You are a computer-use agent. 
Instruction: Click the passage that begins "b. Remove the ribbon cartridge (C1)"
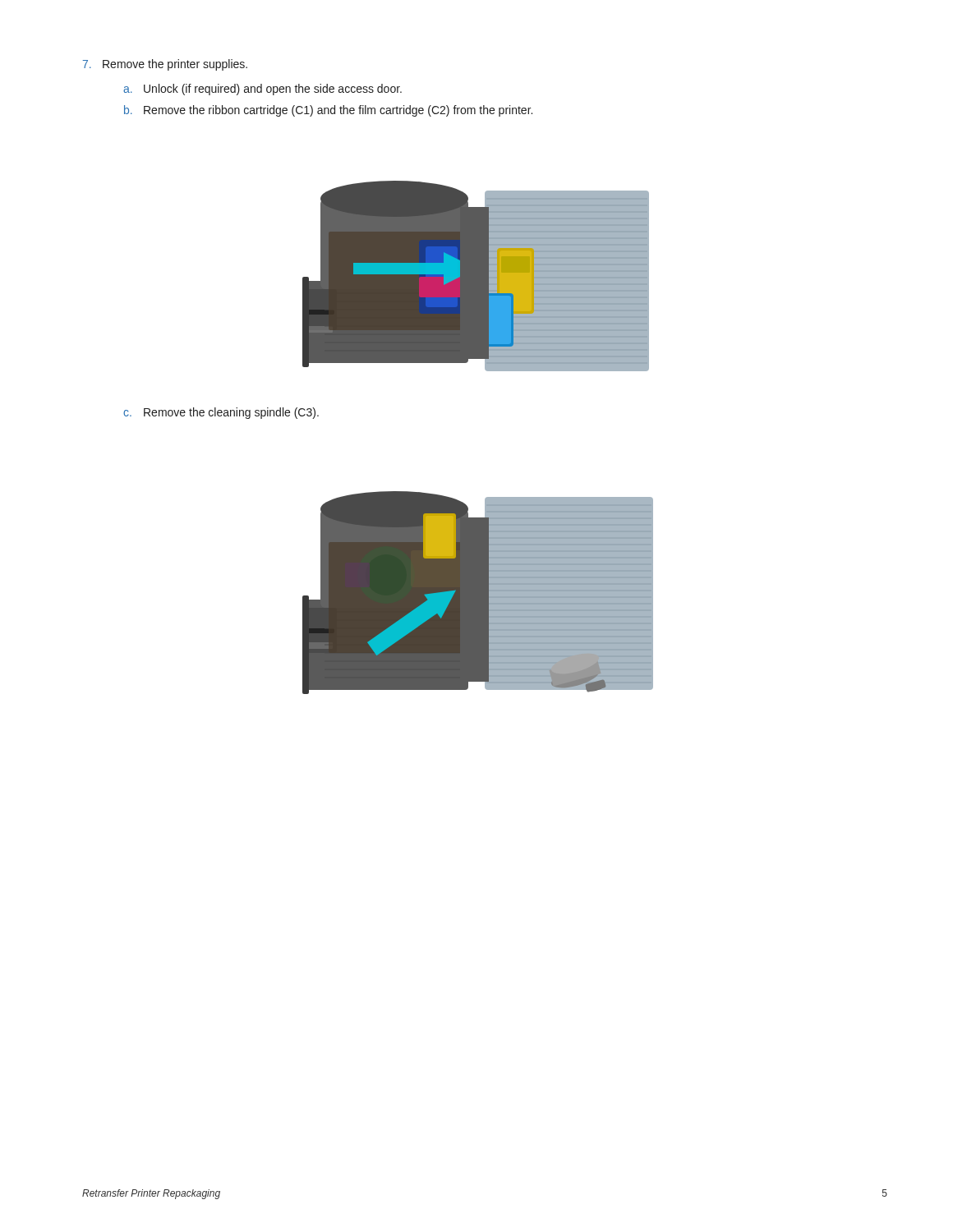point(328,110)
